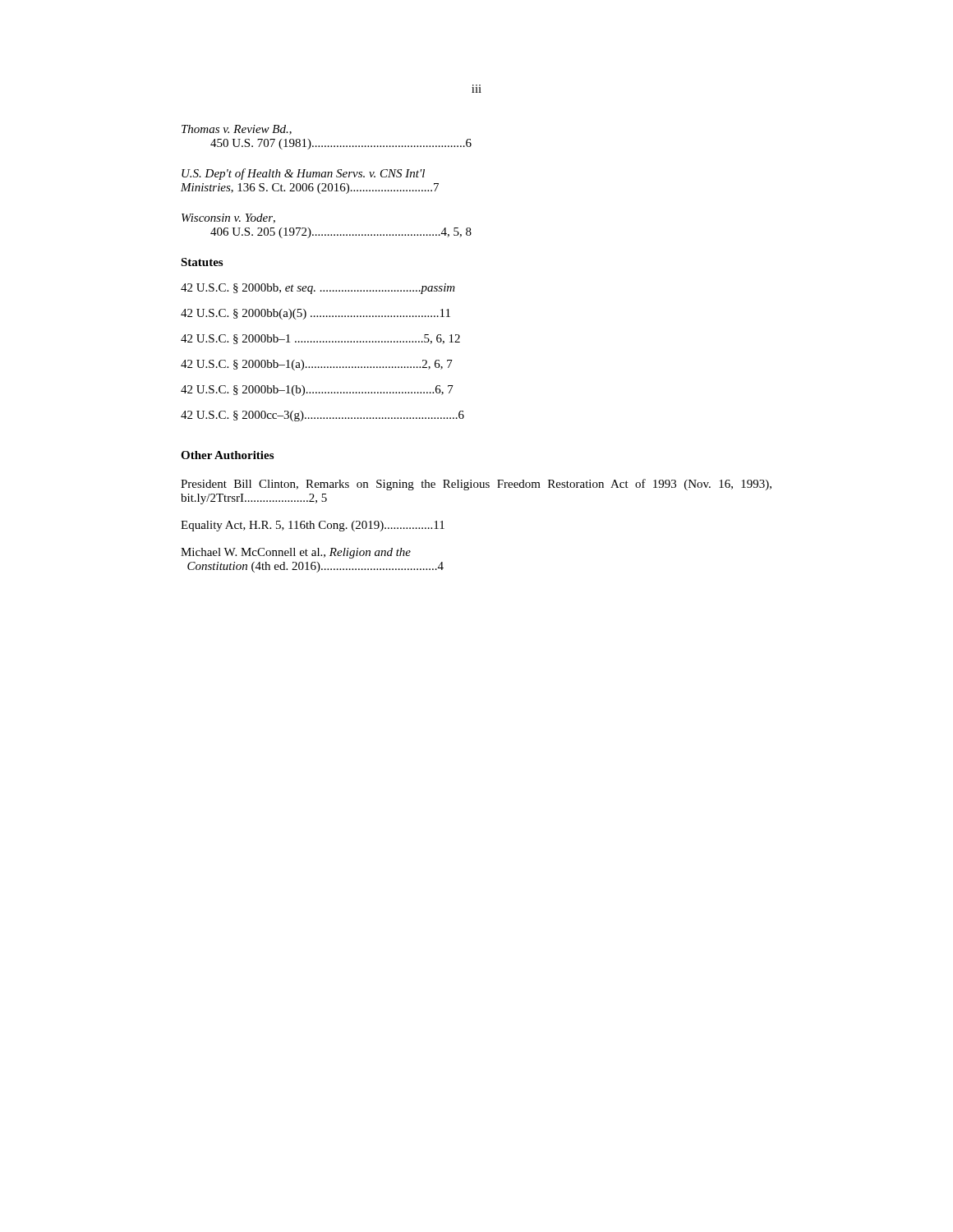Navigate to the block starting "42 U.S.C. § 2000bb–1 ..........................................5, 6, 12"

coord(321,338)
